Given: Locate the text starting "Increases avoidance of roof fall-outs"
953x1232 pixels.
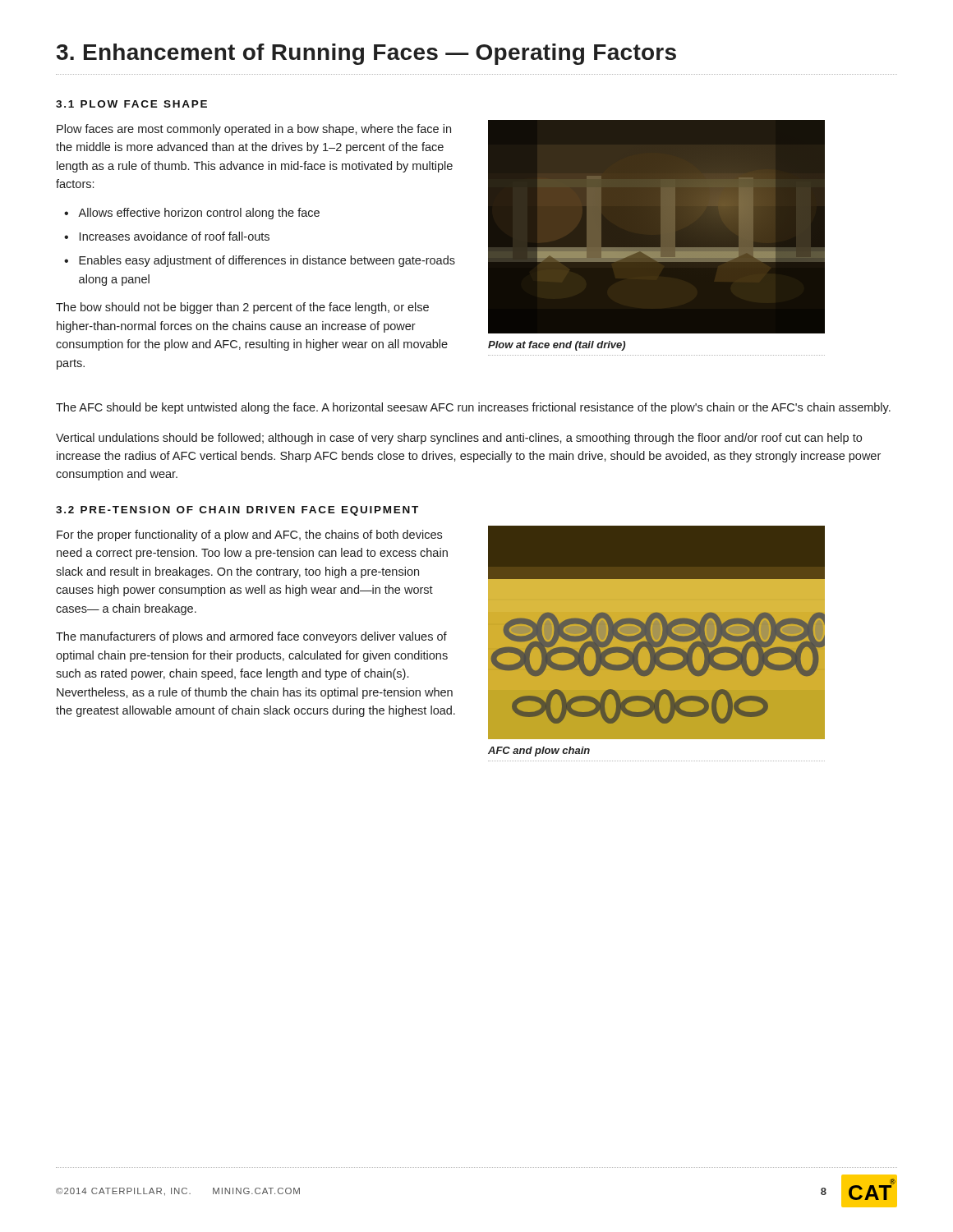Looking at the screenshot, I should (x=257, y=237).
